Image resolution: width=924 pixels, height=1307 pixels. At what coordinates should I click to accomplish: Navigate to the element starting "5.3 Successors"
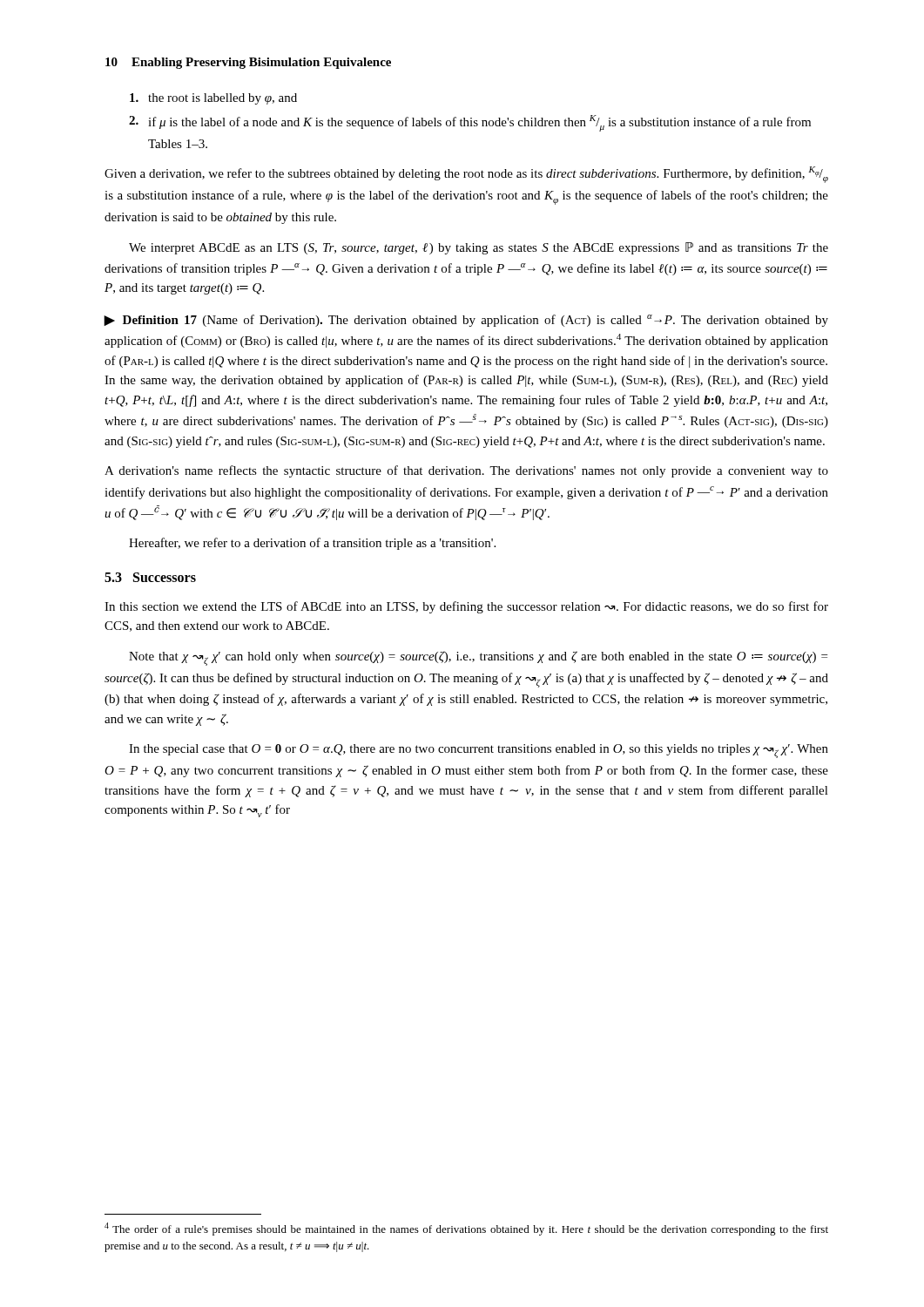tap(150, 577)
